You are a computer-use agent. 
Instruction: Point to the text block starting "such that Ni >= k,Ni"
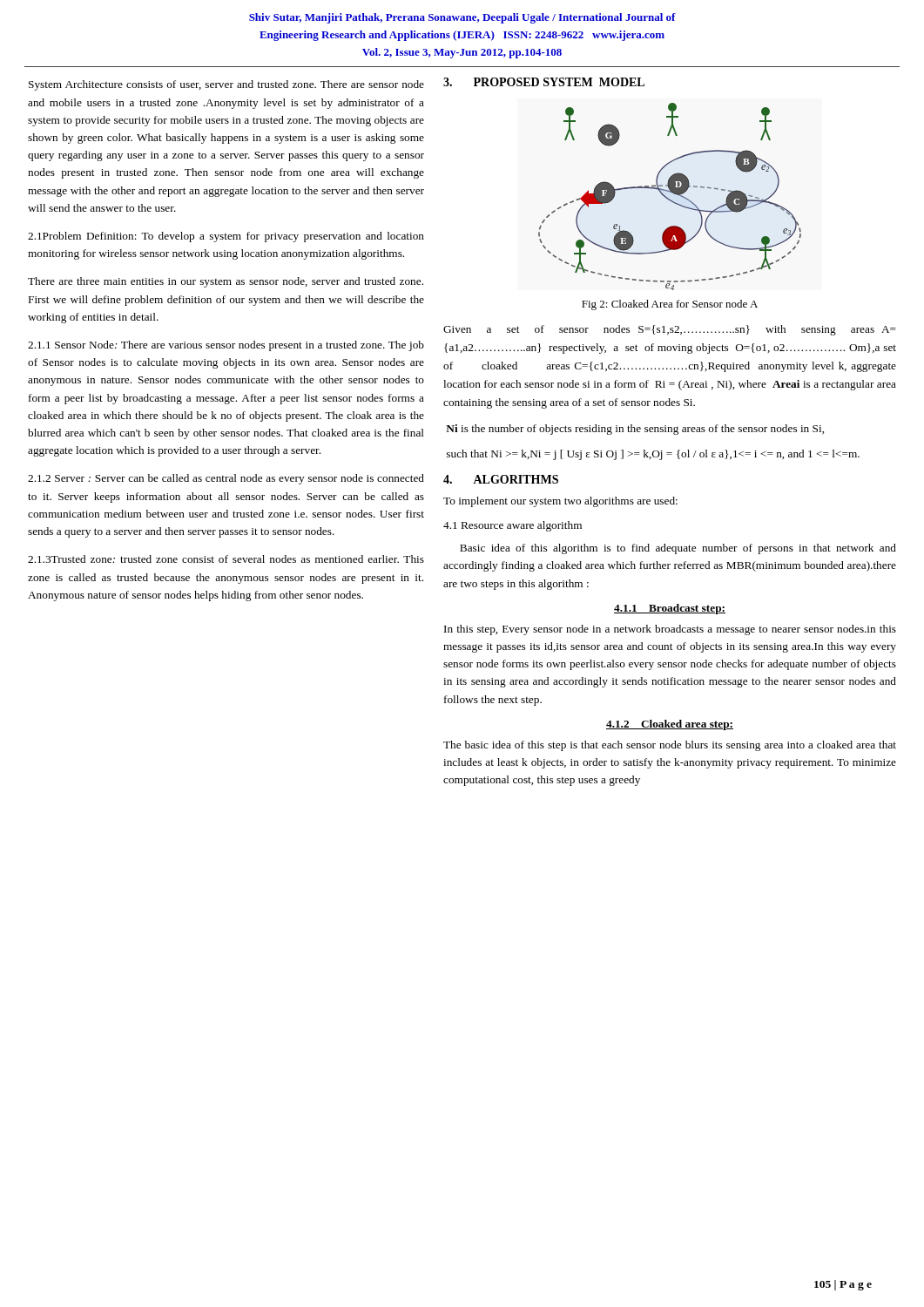652,453
